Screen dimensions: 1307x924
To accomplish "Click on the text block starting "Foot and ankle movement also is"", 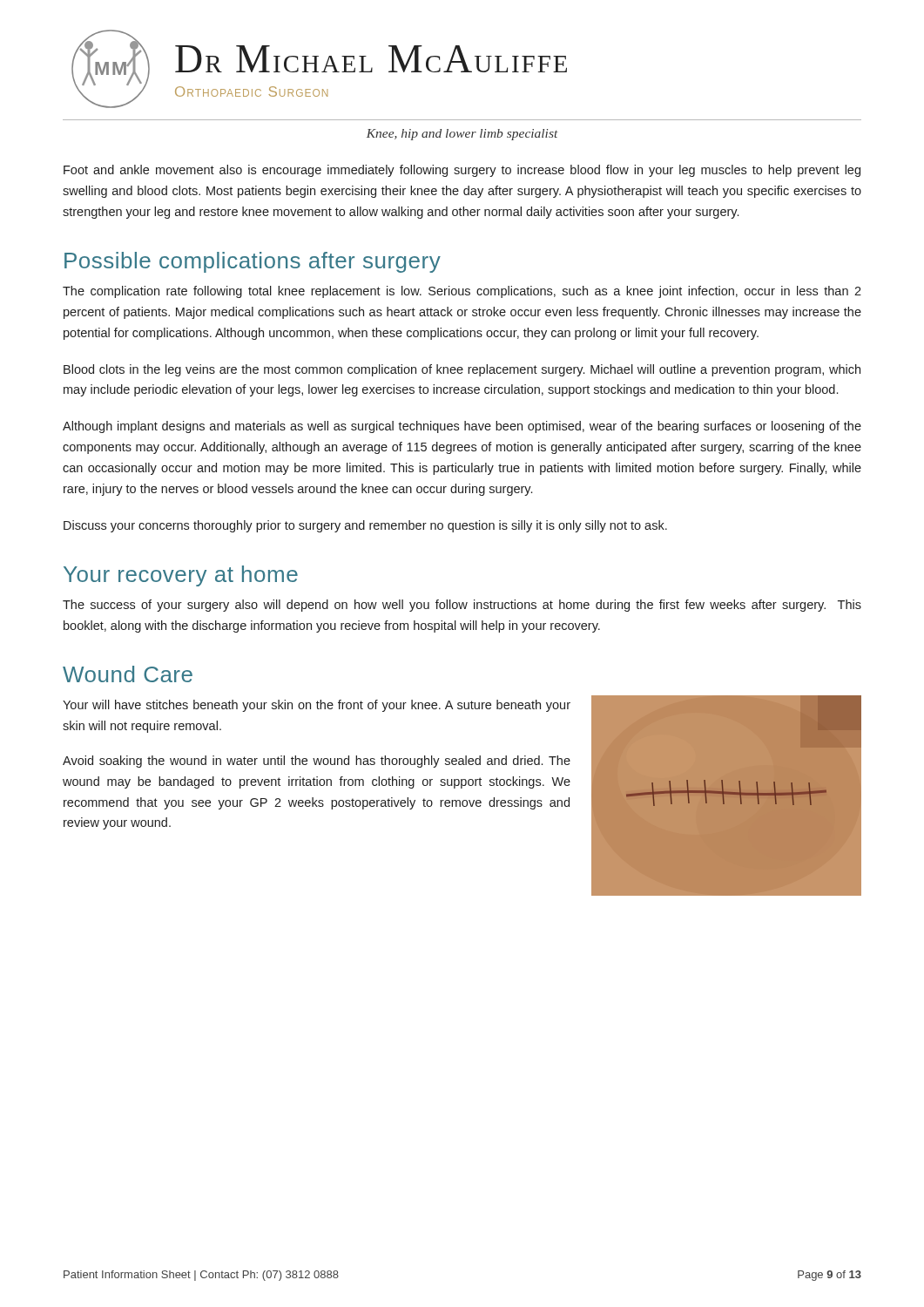I will [462, 191].
